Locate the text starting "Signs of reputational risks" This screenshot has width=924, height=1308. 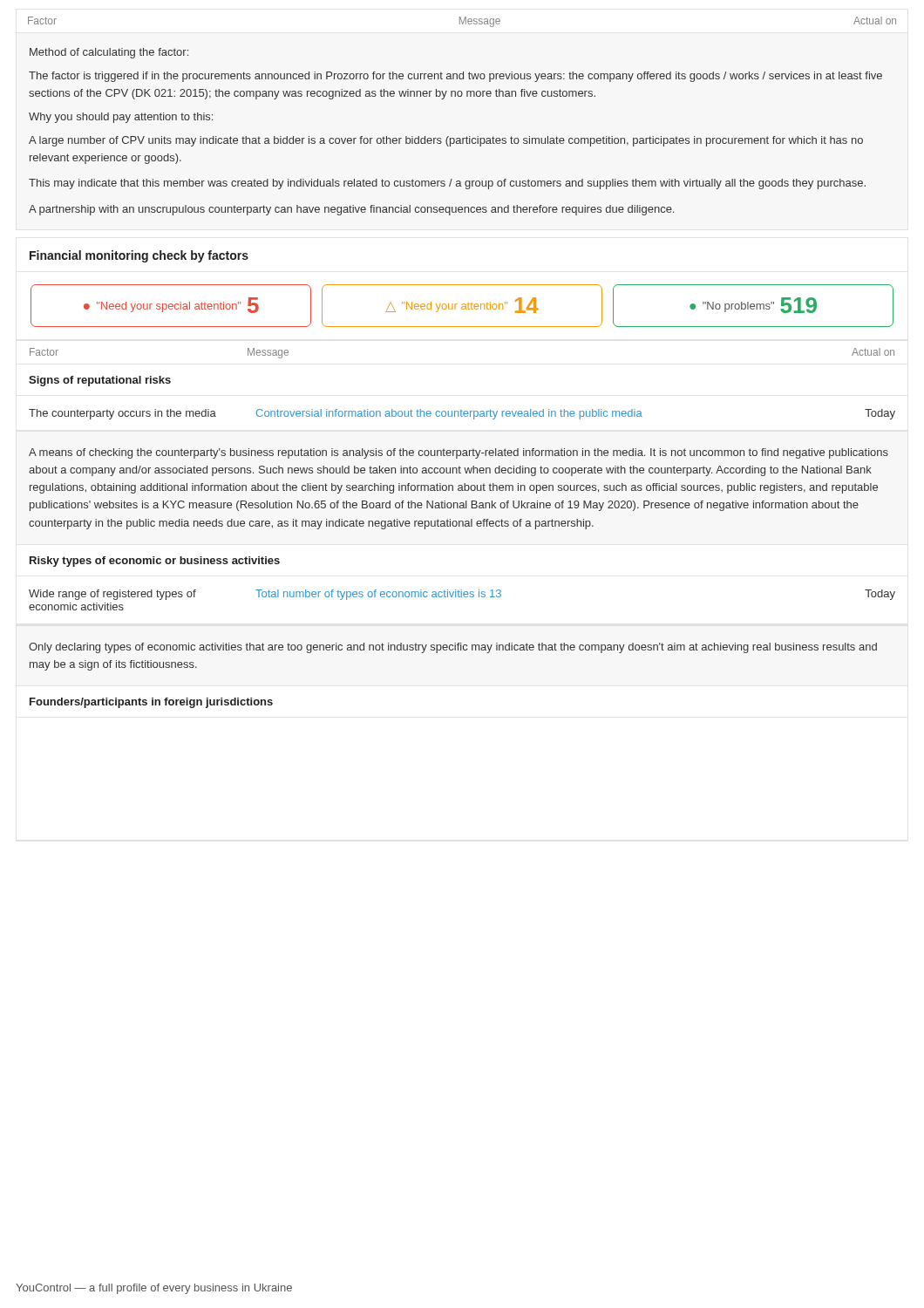pyautogui.click(x=100, y=380)
